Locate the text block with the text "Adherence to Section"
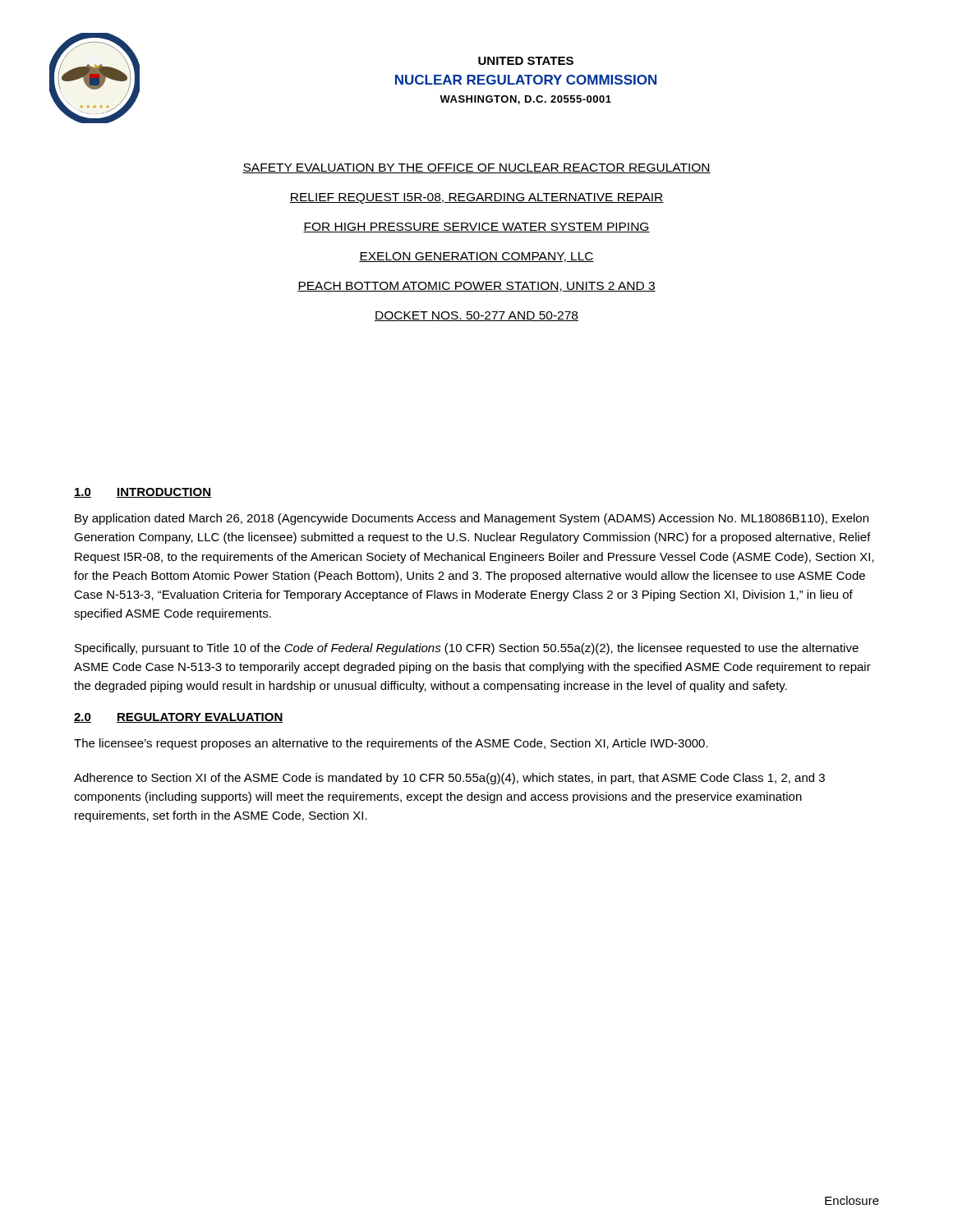The image size is (953, 1232). [450, 796]
